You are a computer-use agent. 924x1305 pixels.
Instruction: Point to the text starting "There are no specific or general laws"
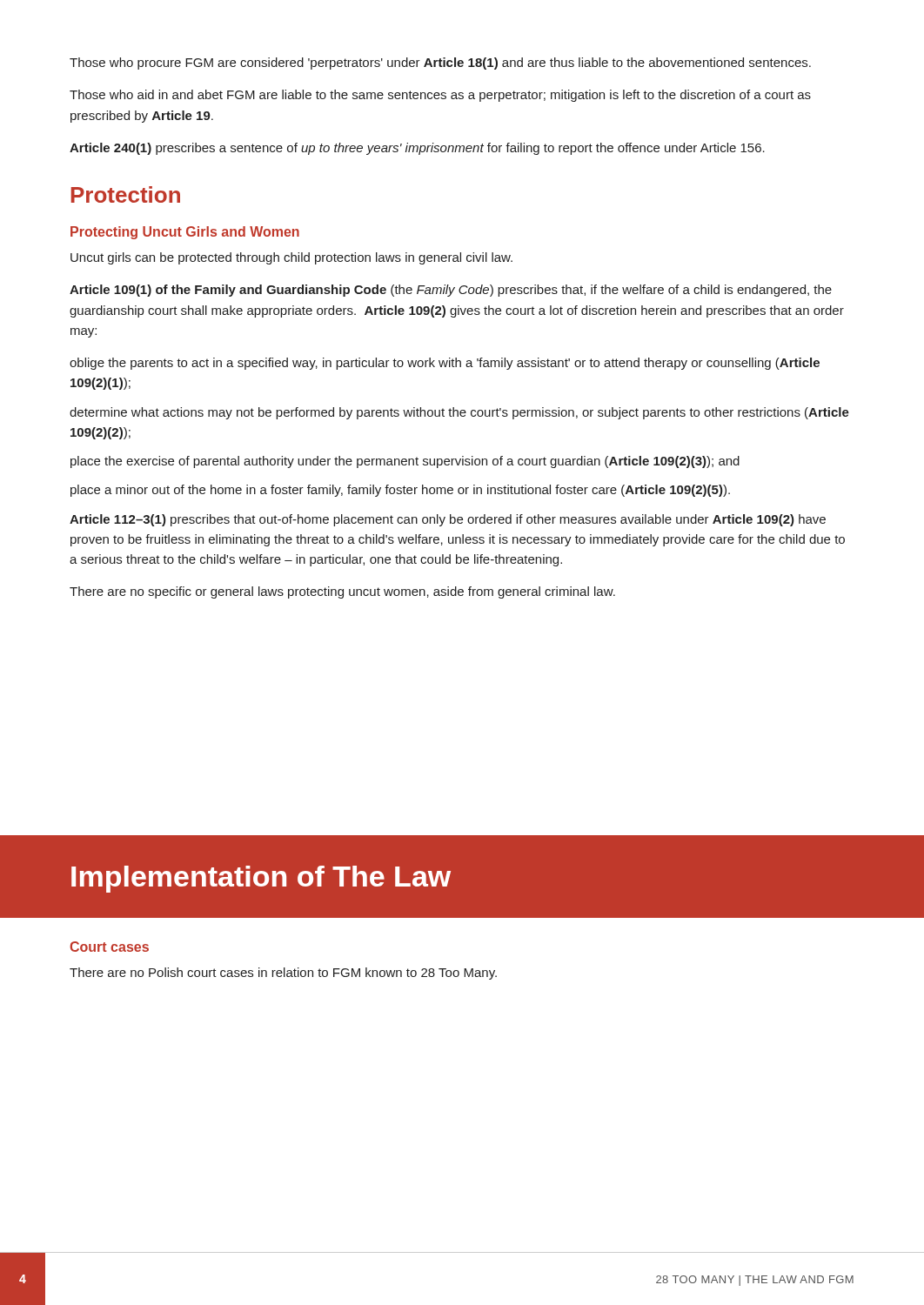[343, 591]
